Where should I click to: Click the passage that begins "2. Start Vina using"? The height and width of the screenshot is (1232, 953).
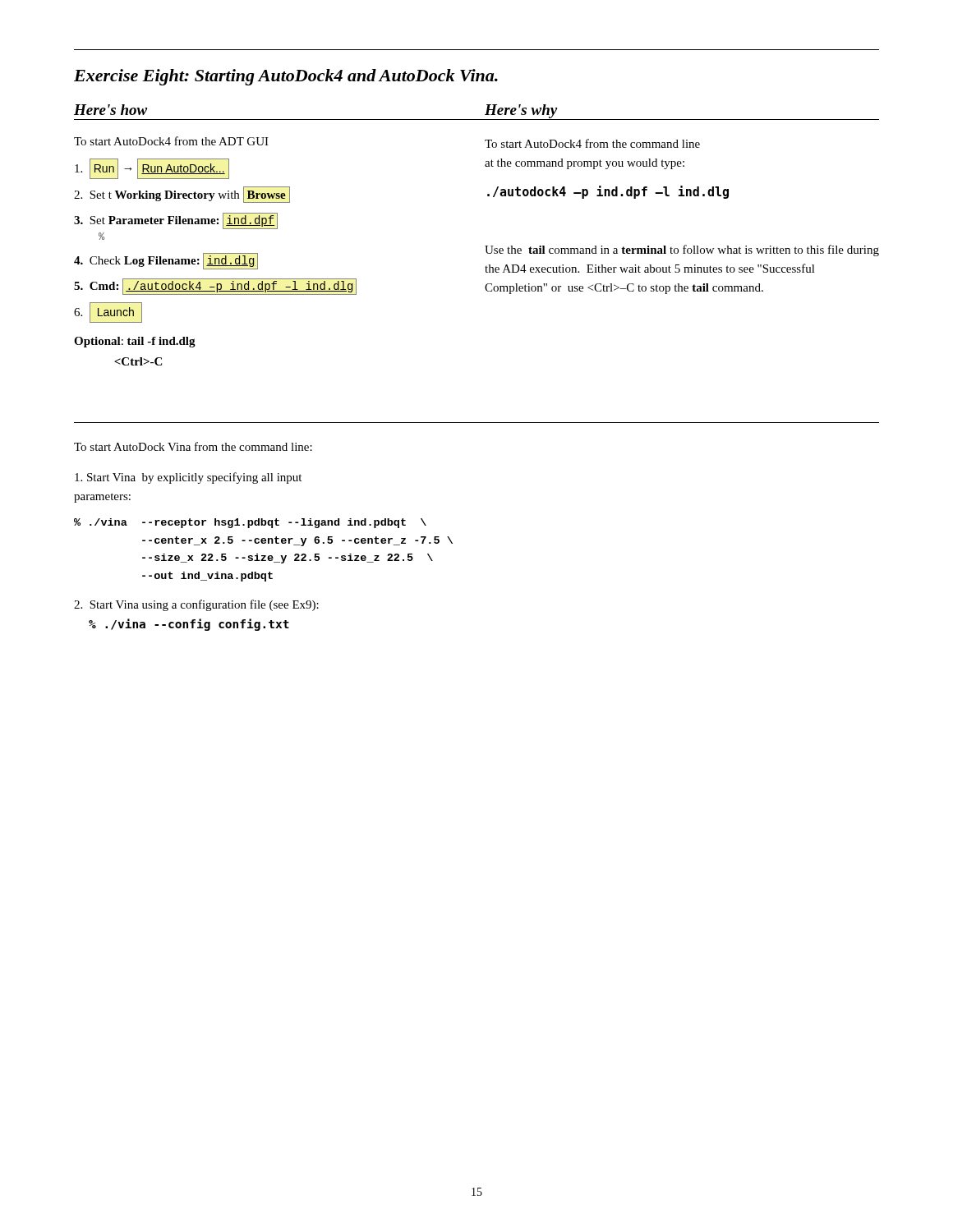(x=197, y=604)
